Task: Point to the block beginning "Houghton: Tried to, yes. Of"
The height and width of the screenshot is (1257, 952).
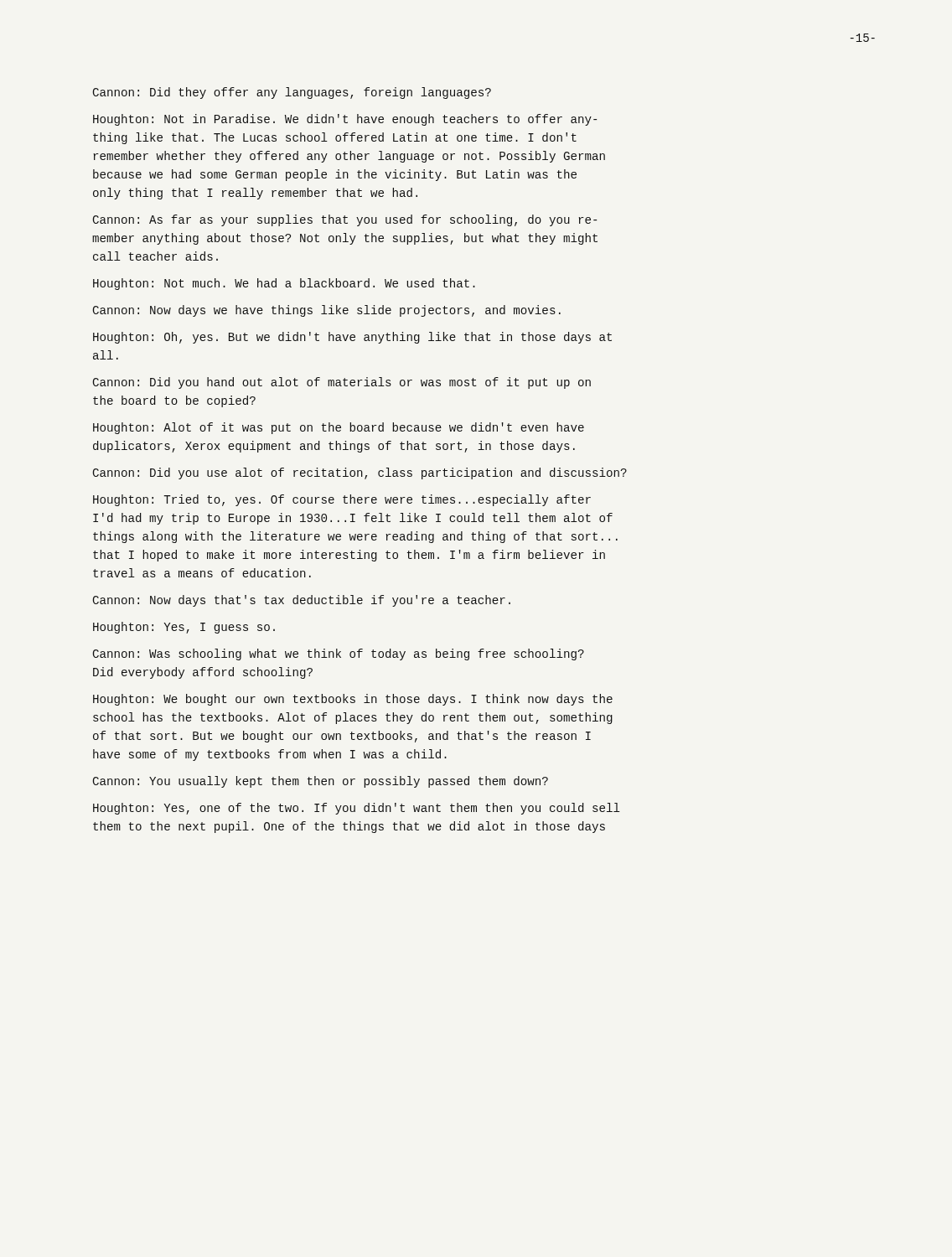Action: click(356, 537)
